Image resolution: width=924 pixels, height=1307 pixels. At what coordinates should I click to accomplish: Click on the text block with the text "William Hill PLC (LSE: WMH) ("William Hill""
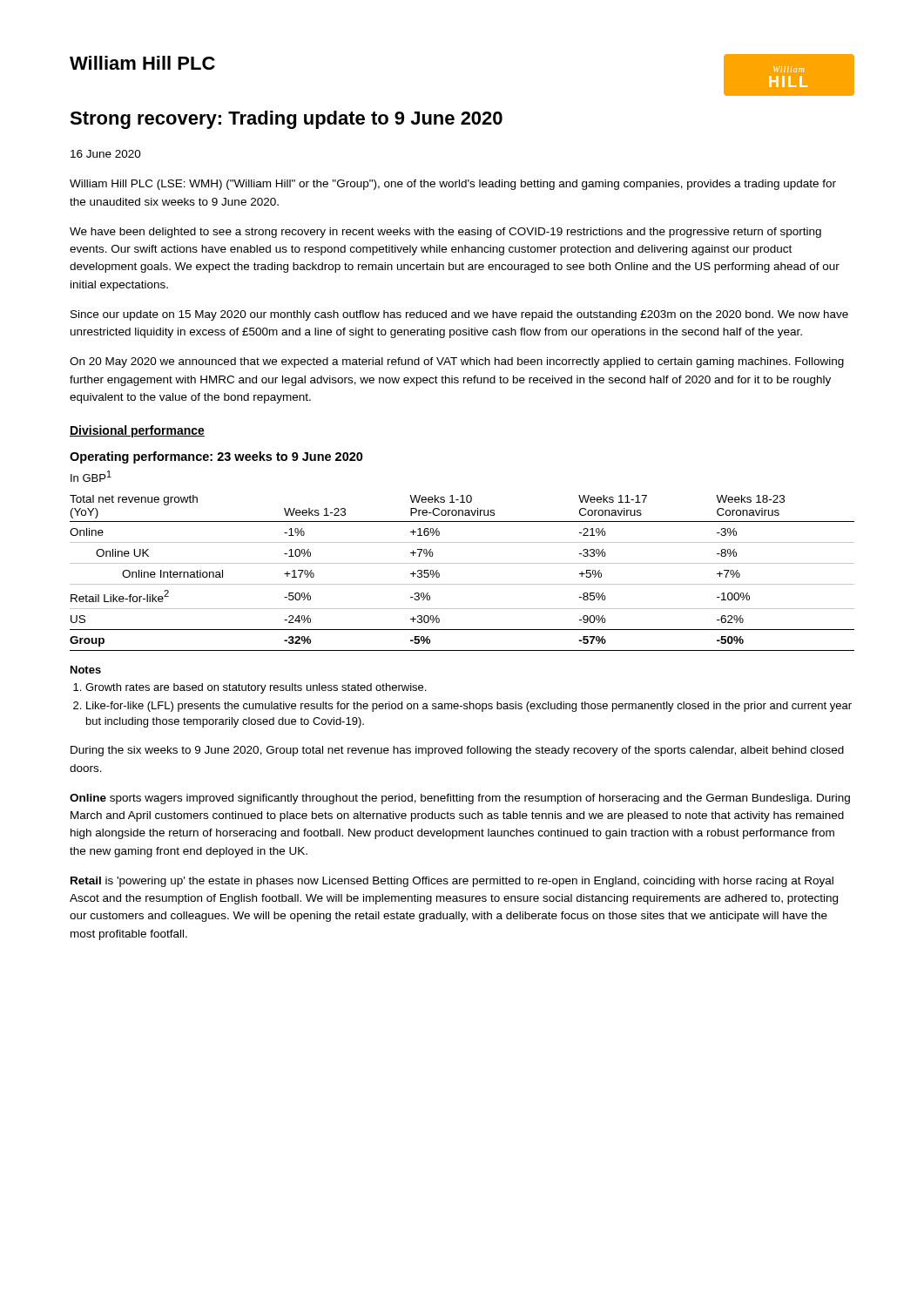pyautogui.click(x=453, y=192)
